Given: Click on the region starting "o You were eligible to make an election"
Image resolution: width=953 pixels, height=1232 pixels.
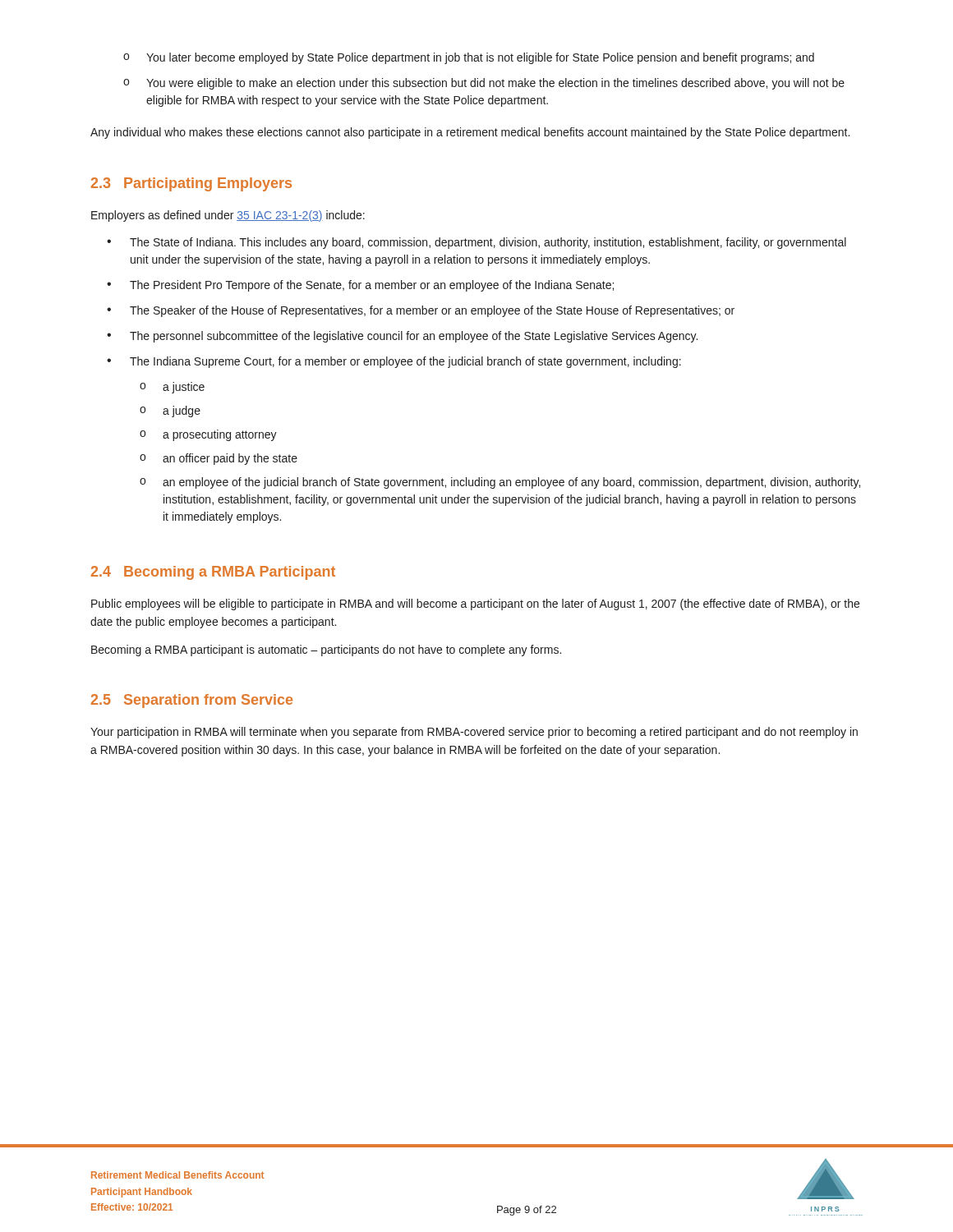Looking at the screenshot, I should click(493, 92).
